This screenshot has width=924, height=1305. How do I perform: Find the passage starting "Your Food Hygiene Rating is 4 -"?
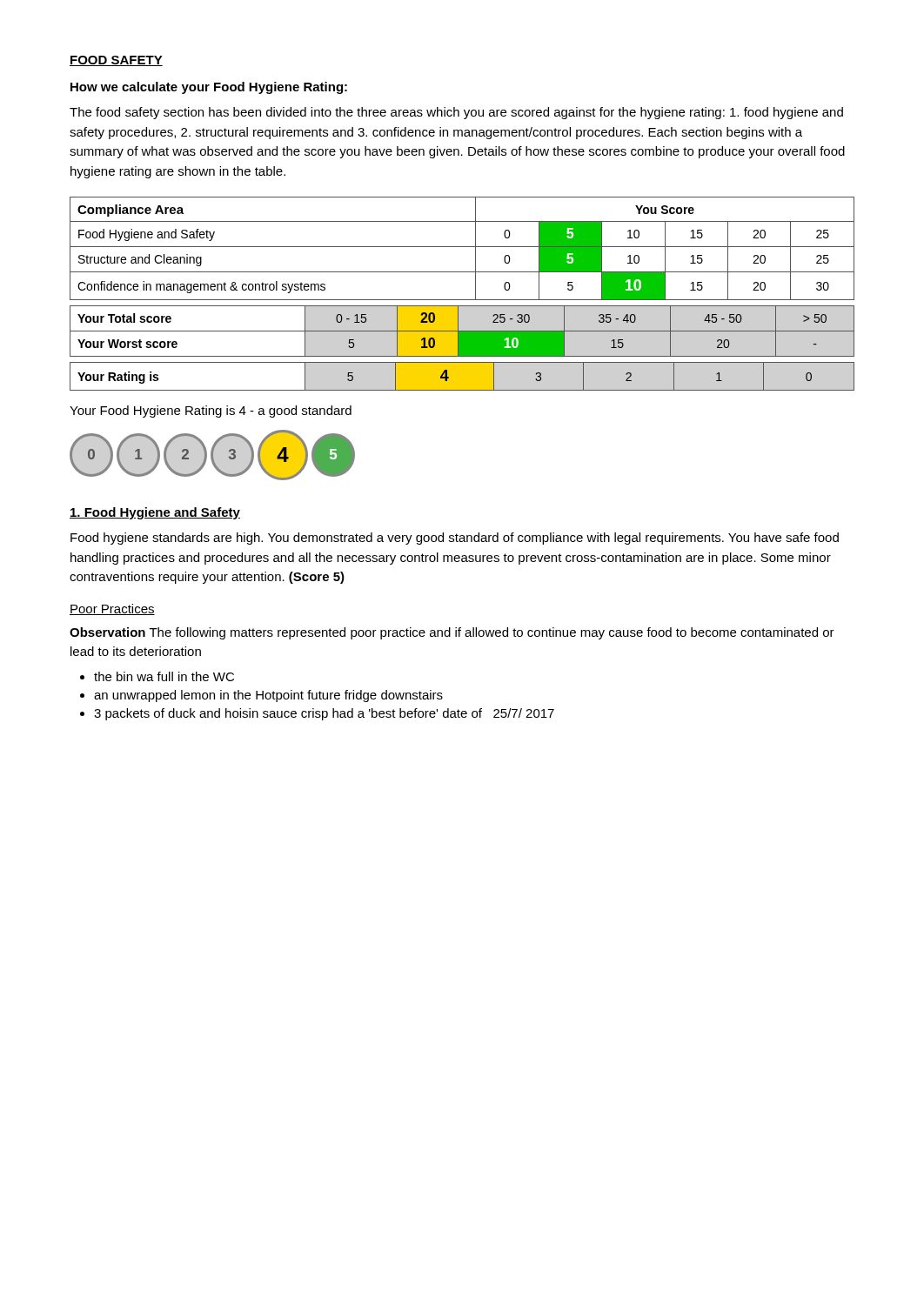pyautogui.click(x=211, y=410)
